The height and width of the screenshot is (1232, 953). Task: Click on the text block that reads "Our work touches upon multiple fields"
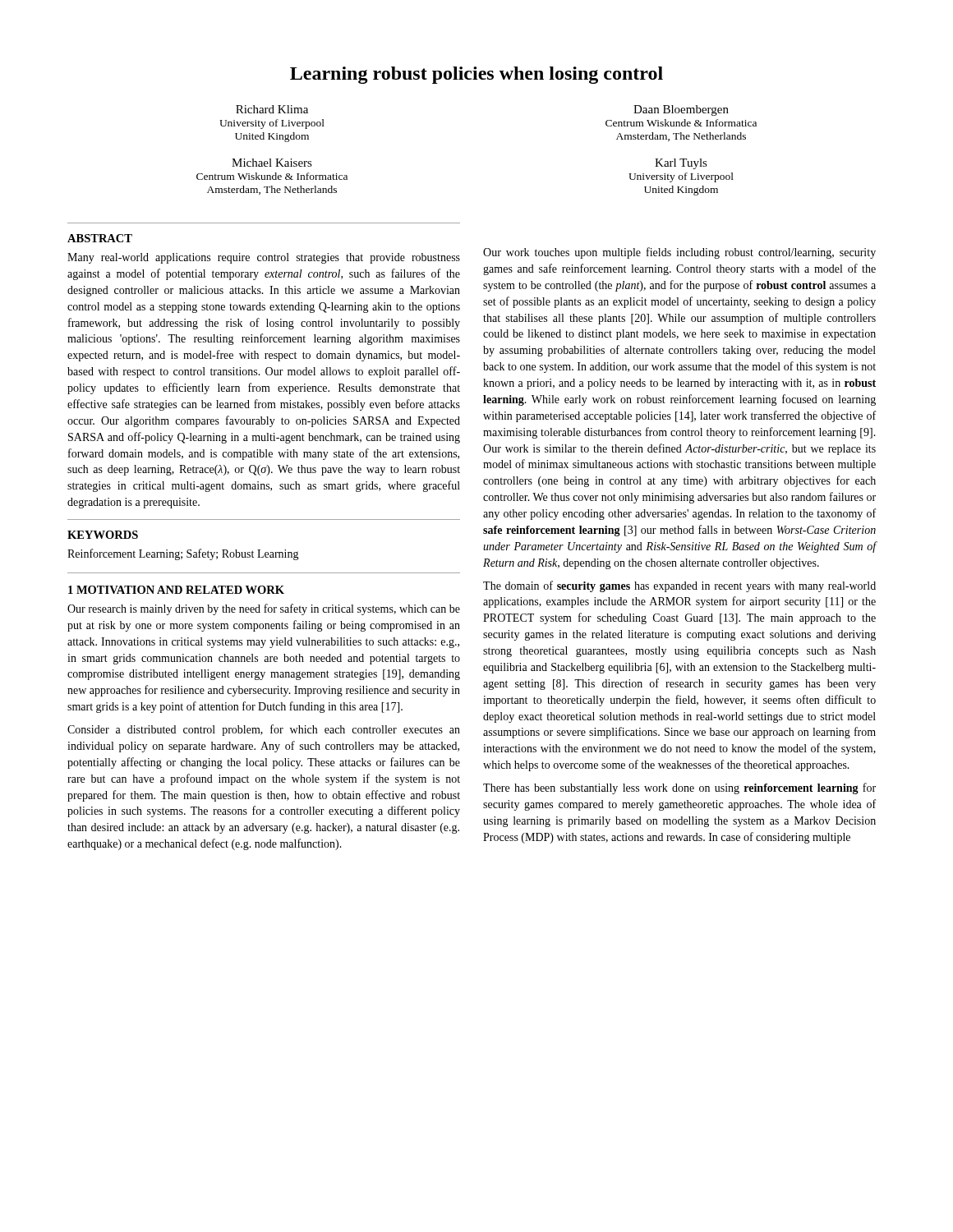pos(680,408)
